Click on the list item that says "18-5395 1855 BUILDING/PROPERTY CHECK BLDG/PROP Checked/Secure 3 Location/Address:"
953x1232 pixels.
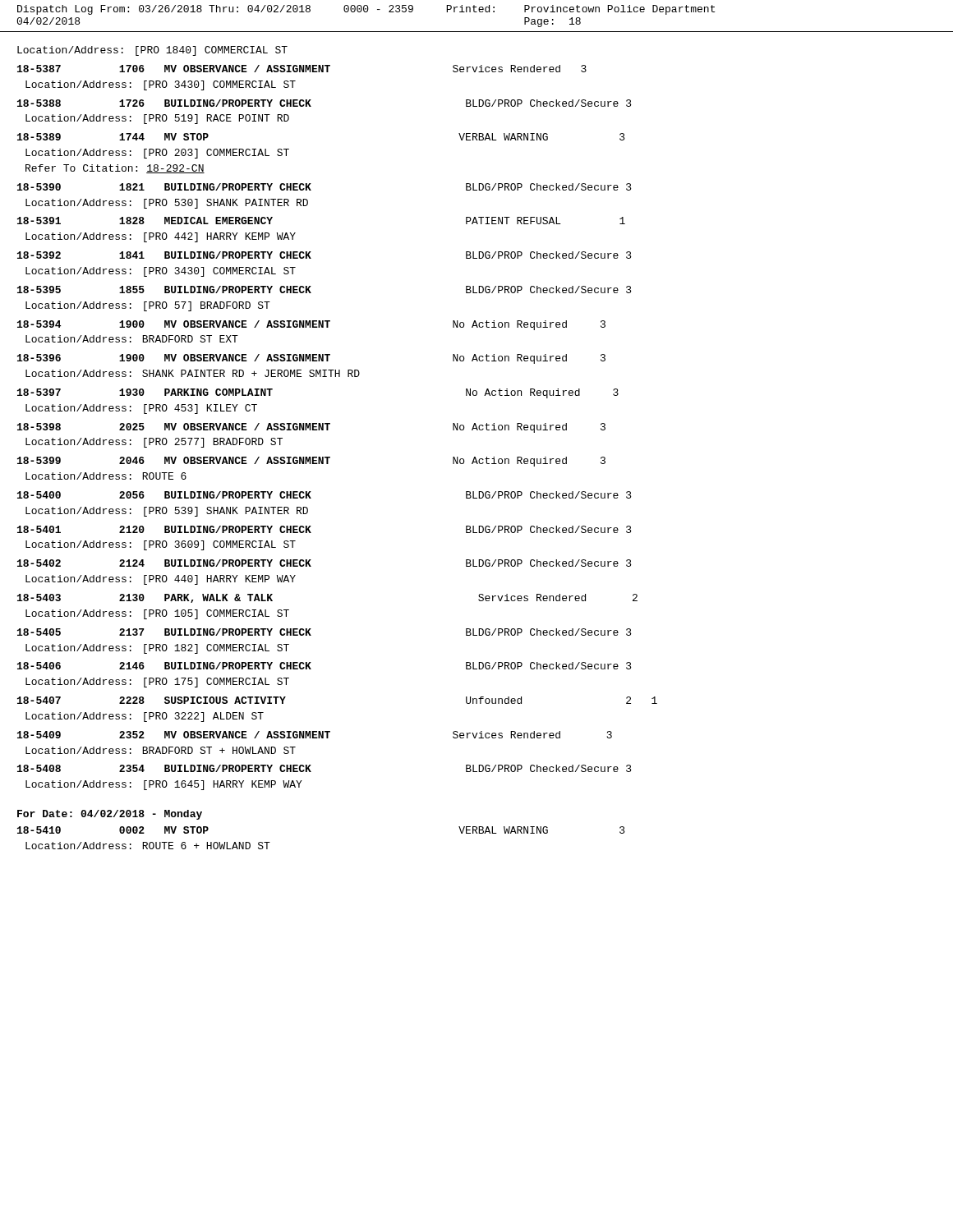(476, 299)
